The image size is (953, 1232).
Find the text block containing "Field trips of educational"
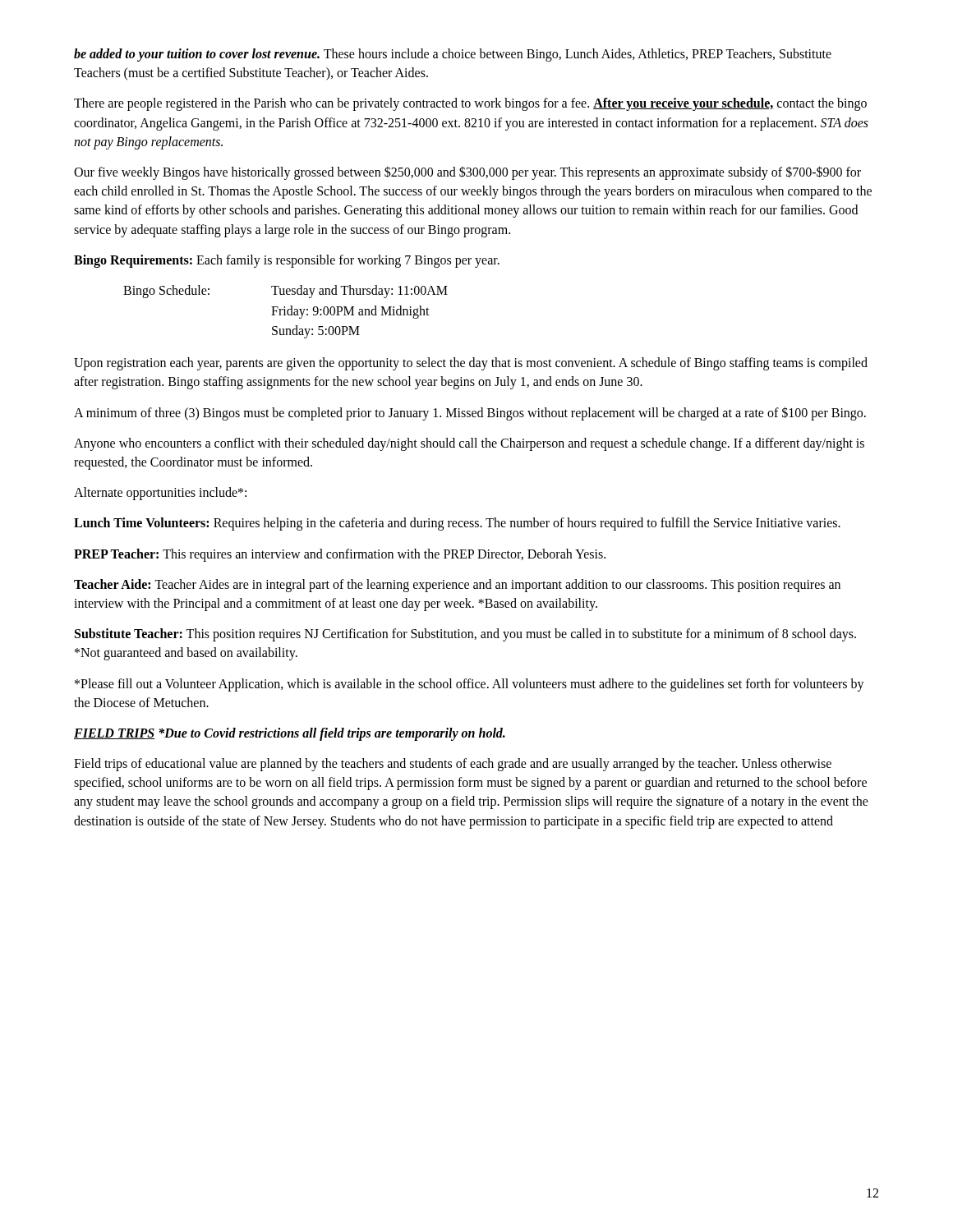tap(476, 792)
